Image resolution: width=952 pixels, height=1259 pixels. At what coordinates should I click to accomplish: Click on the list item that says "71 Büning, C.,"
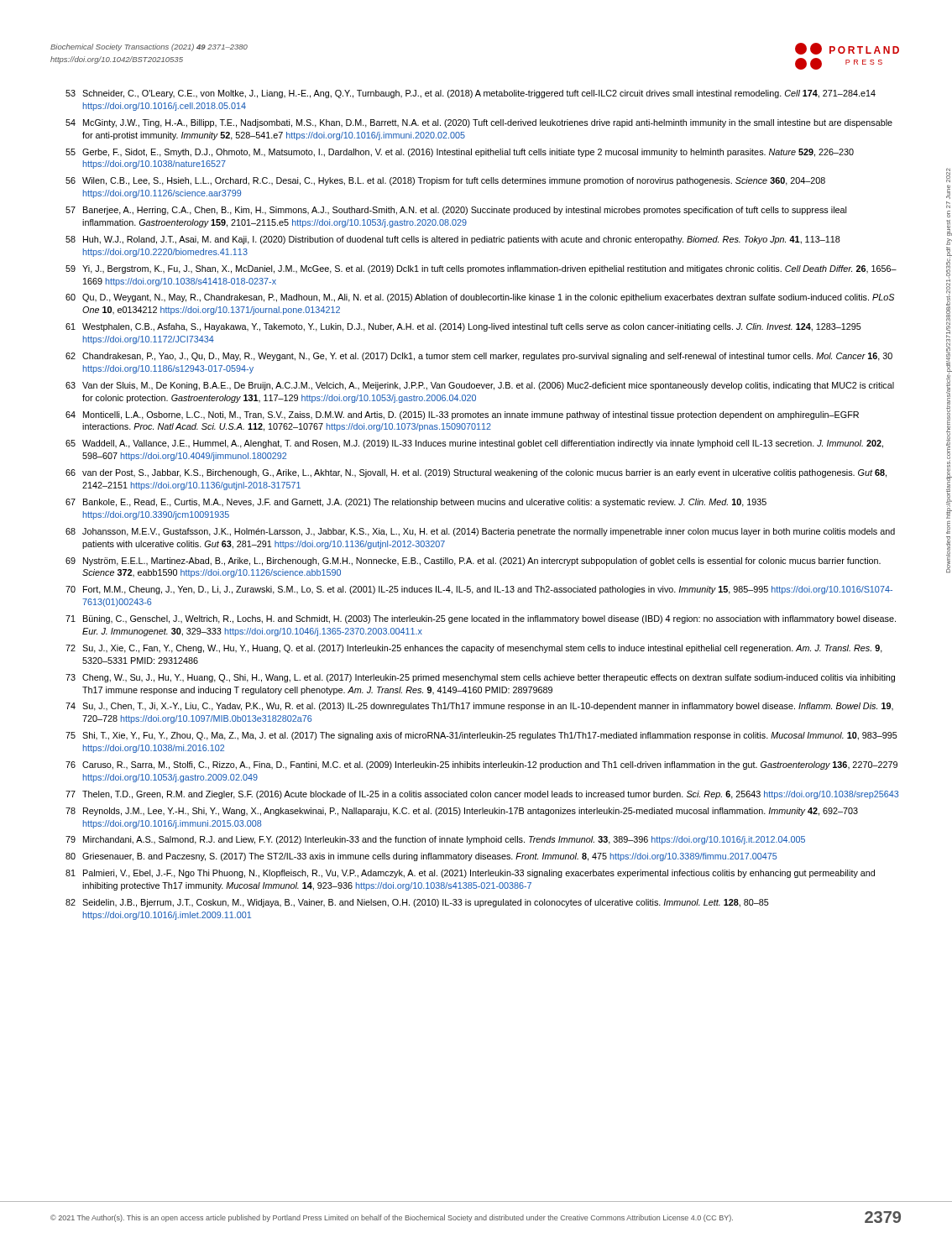click(476, 625)
